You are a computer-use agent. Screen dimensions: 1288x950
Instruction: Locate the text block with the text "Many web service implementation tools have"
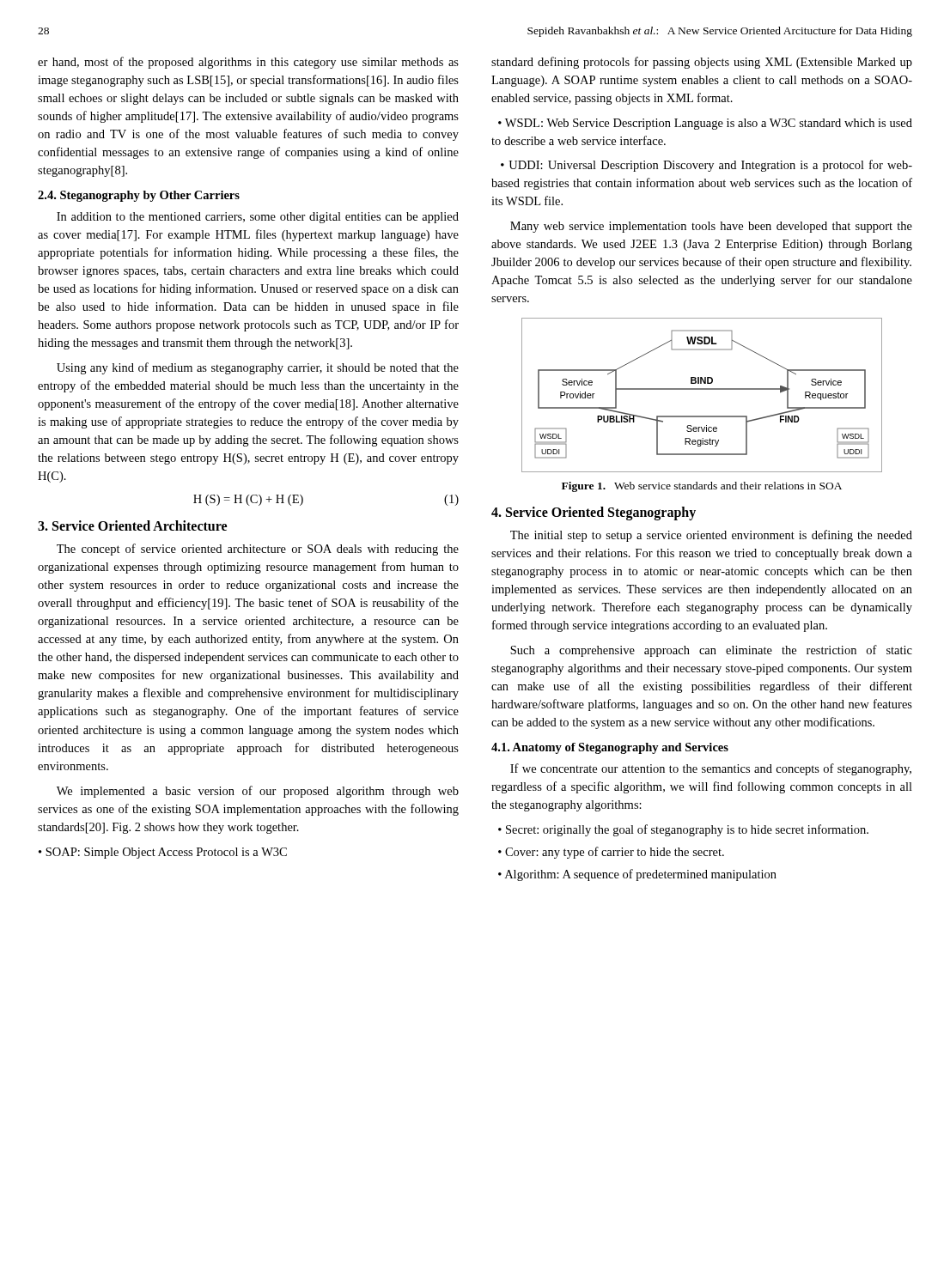(x=702, y=262)
